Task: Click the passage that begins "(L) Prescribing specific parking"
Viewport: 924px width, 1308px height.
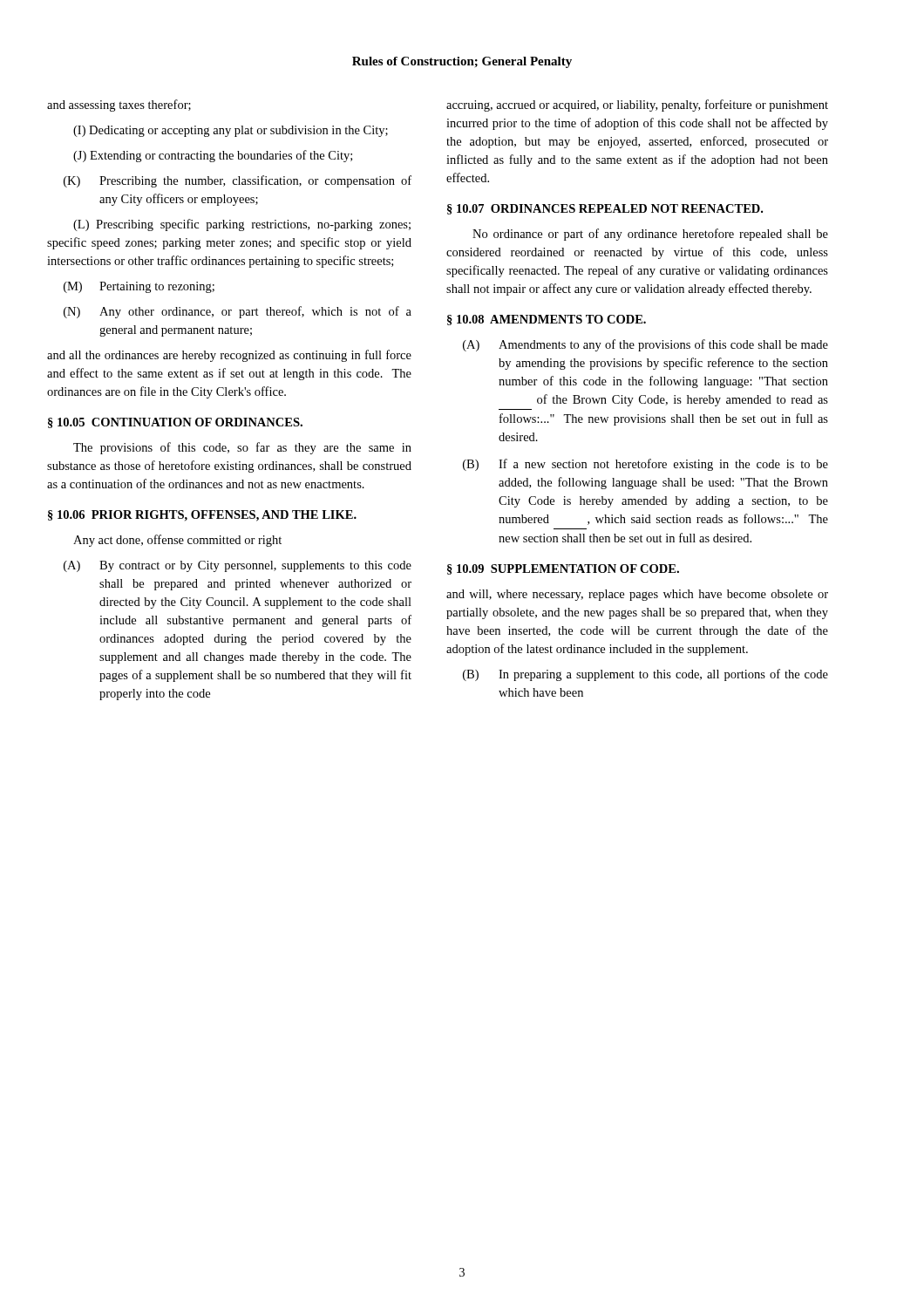Action: click(229, 243)
